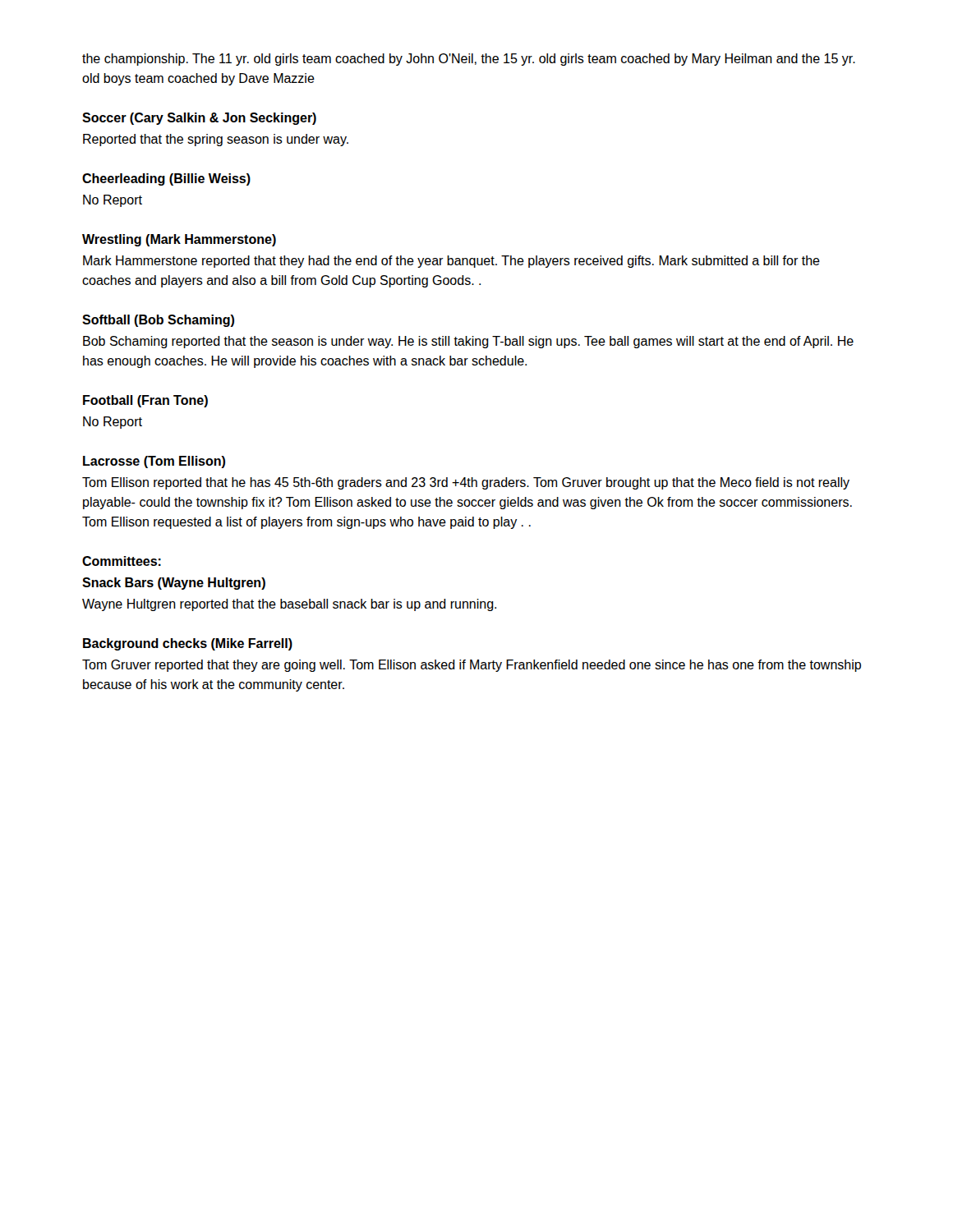Point to the region starting "Tom Ellison reported that he has 45 5th-6th"
Screen dimensions: 1232x953
pos(476,503)
